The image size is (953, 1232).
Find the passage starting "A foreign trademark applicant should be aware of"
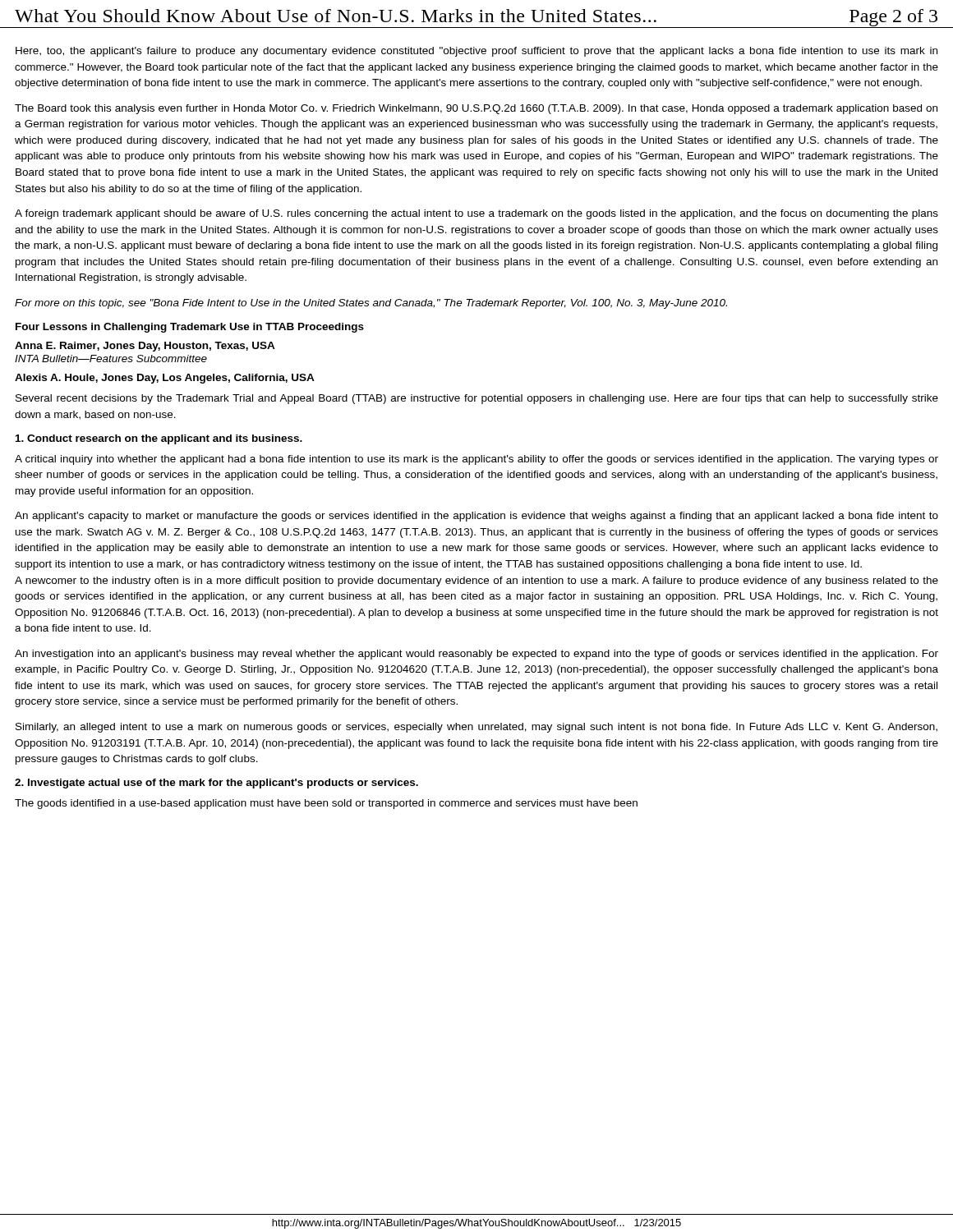[476, 245]
